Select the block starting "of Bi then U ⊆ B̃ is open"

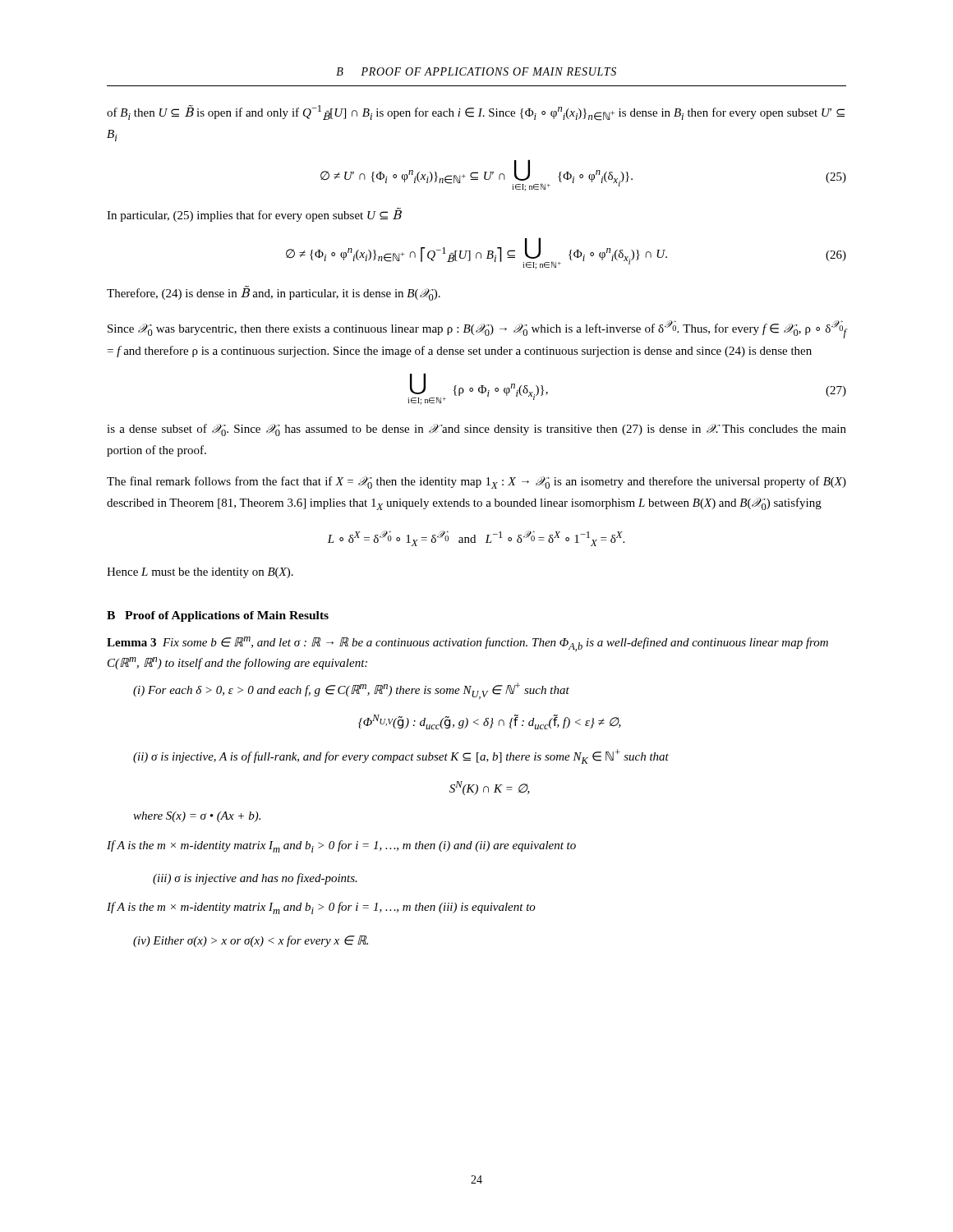(x=476, y=124)
